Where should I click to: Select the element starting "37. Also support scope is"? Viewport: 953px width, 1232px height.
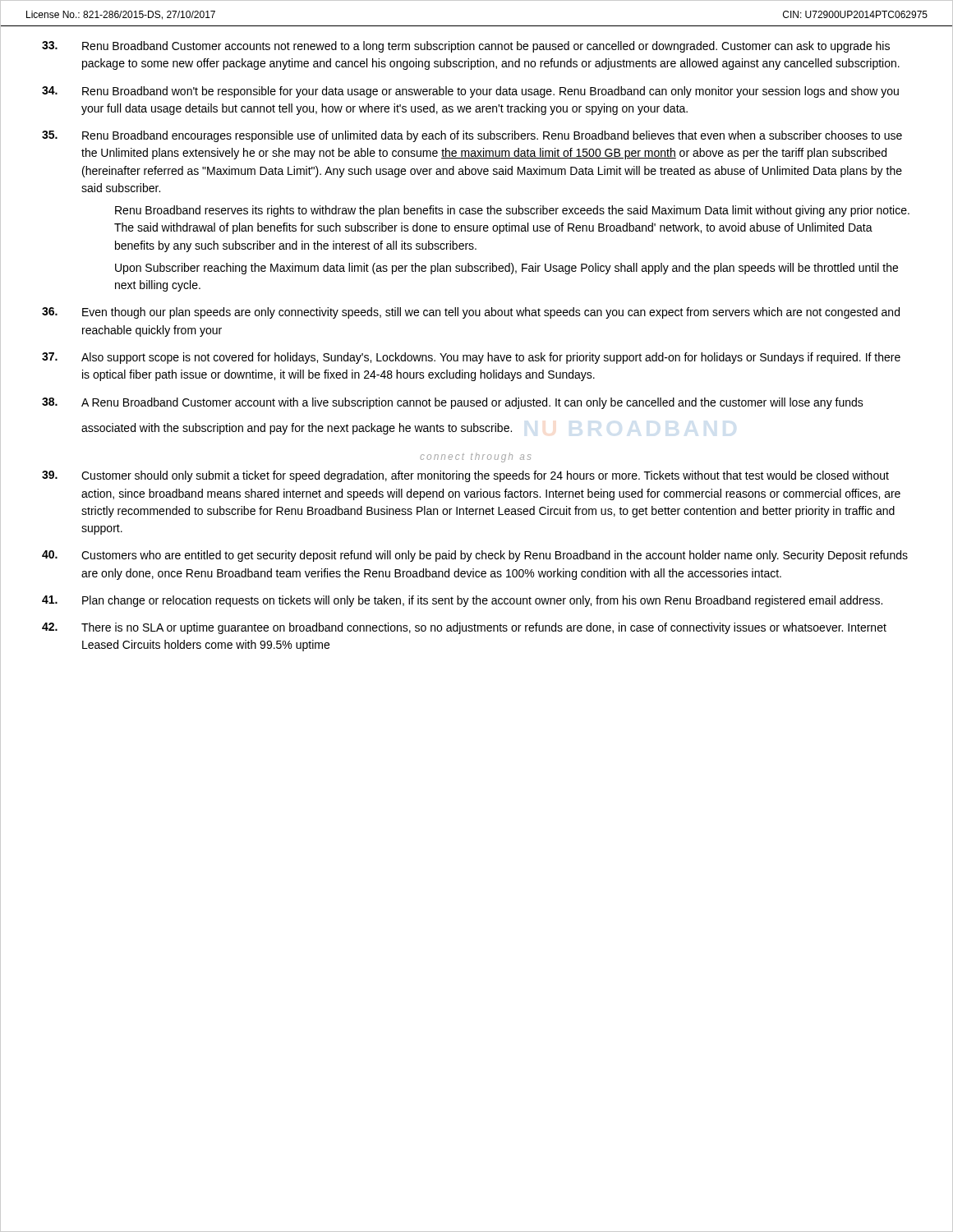click(x=476, y=367)
